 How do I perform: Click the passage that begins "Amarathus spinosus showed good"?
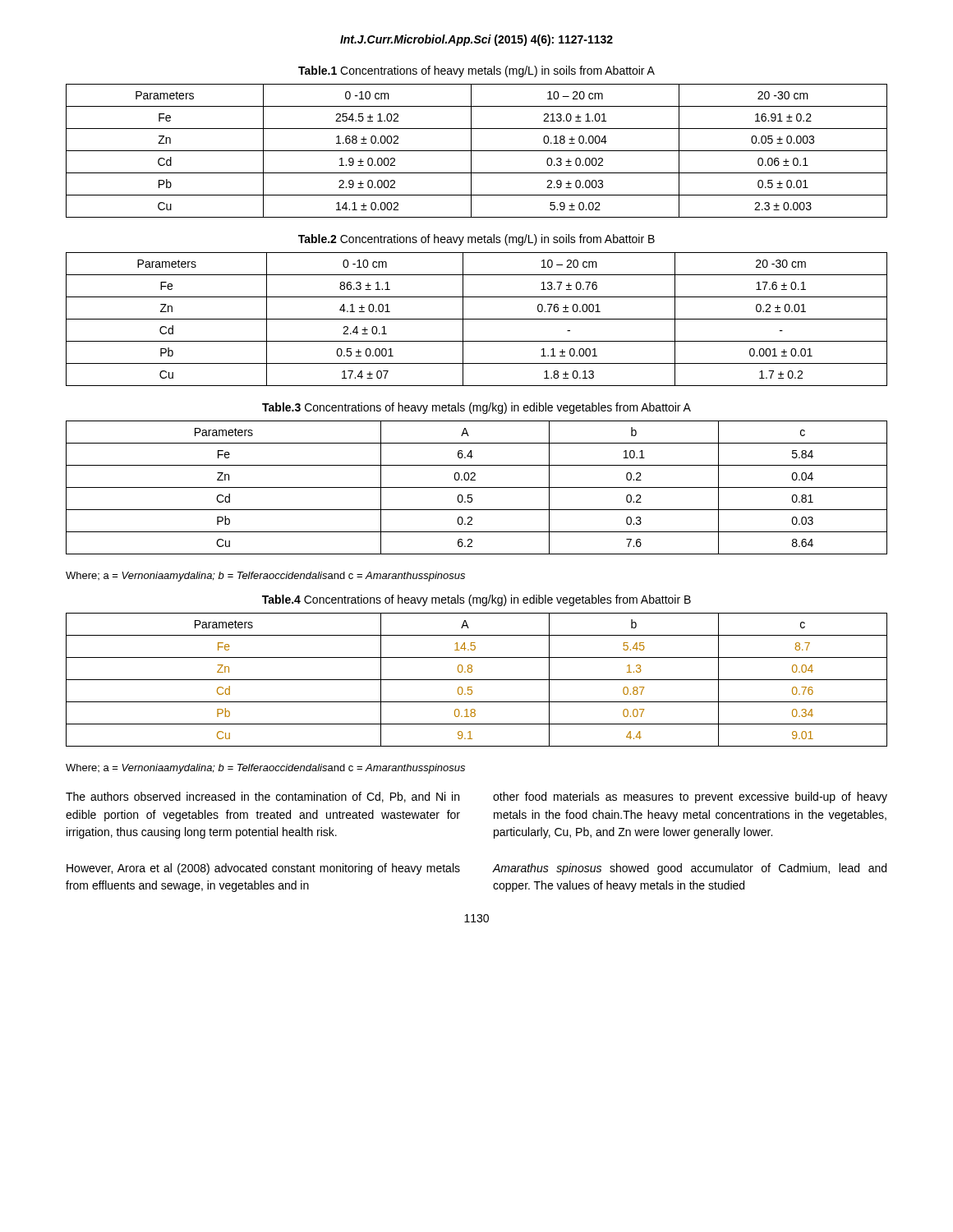[x=690, y=877]
